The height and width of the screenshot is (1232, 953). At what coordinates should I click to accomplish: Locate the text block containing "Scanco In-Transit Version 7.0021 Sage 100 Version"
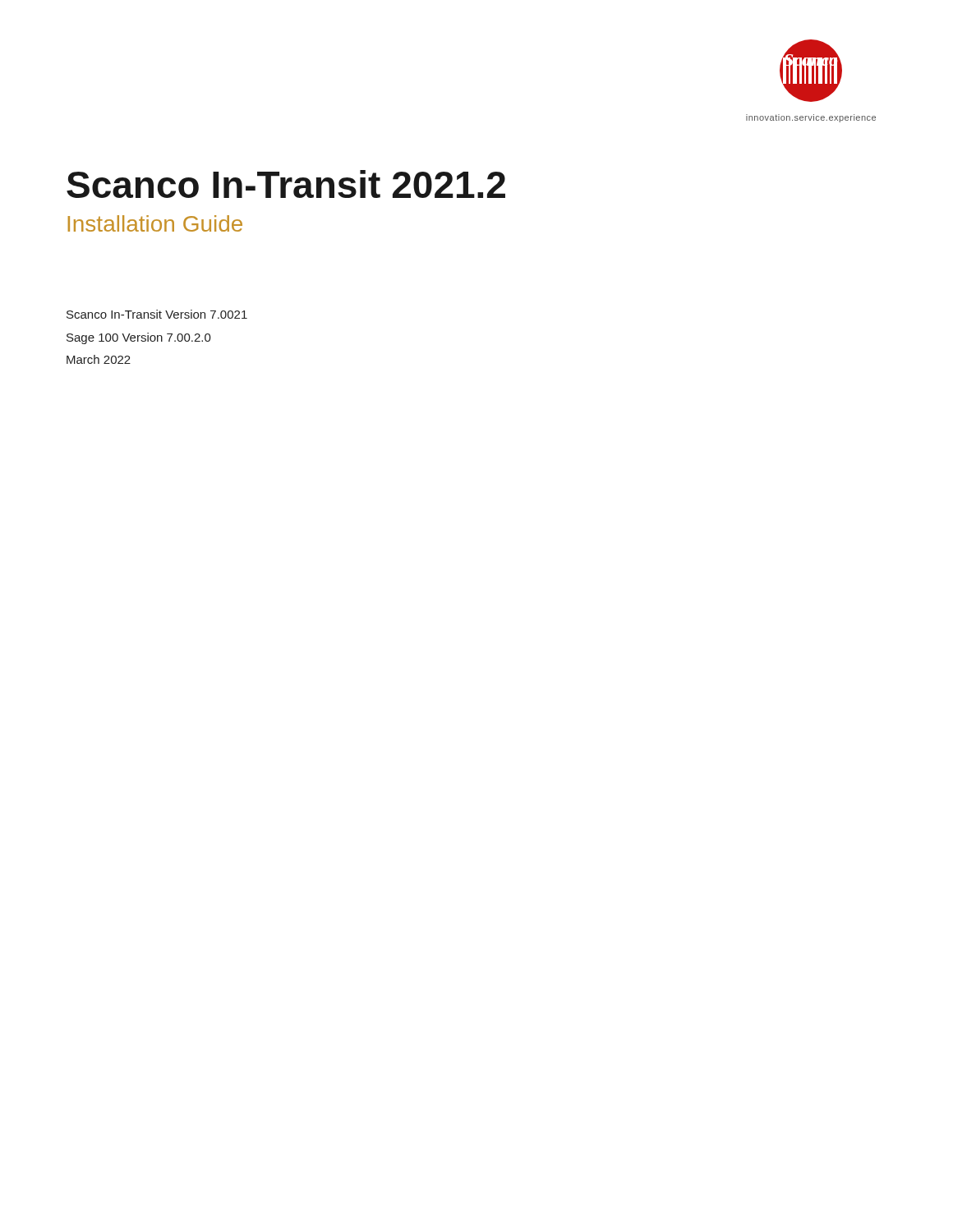(157, 337)
